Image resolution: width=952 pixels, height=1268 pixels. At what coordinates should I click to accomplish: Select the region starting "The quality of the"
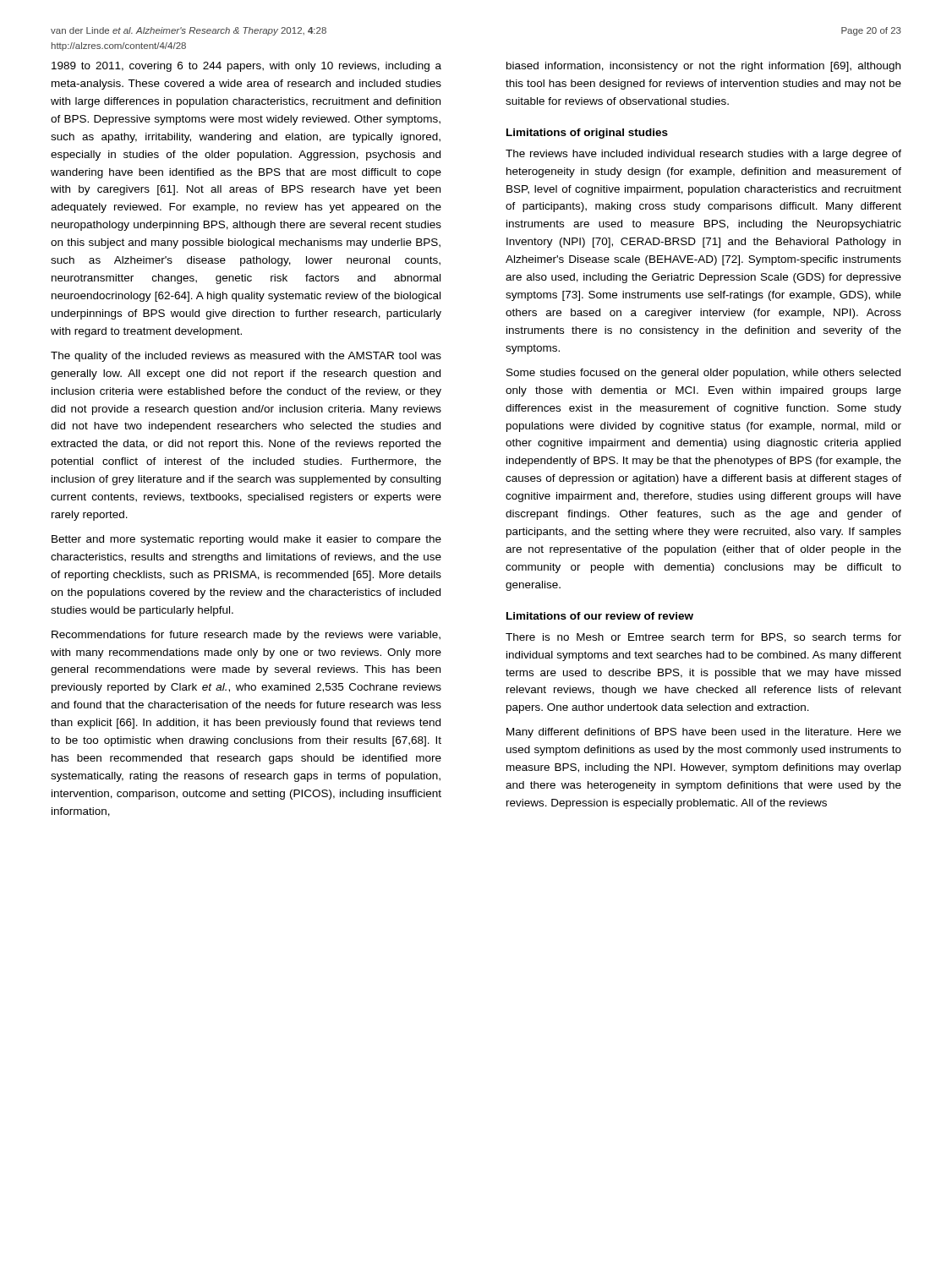(246, 436)
